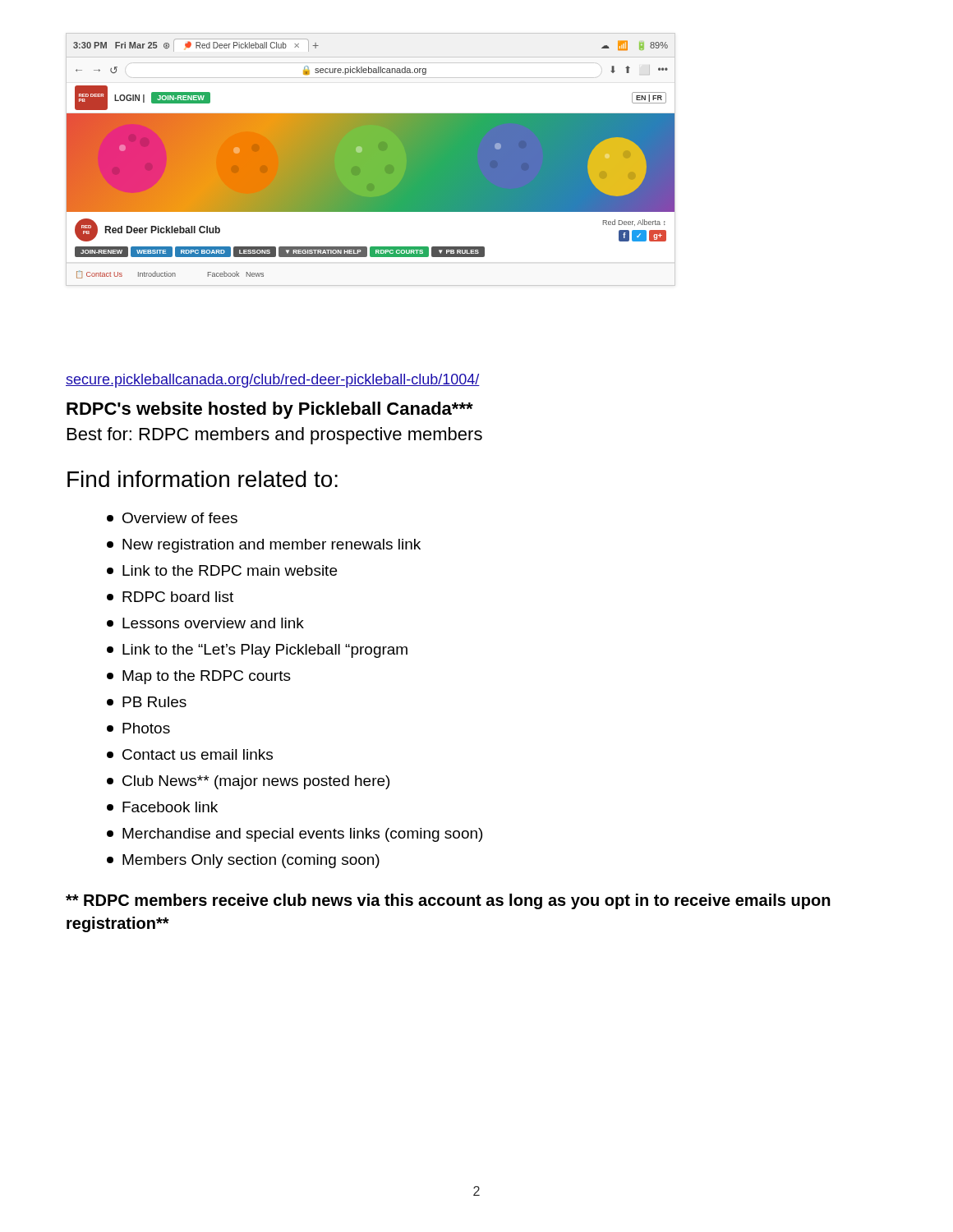The height and width of the screenshot is (1232, 953).
Task: Locate the passage starting "Facebook link"
Action: 162,807
